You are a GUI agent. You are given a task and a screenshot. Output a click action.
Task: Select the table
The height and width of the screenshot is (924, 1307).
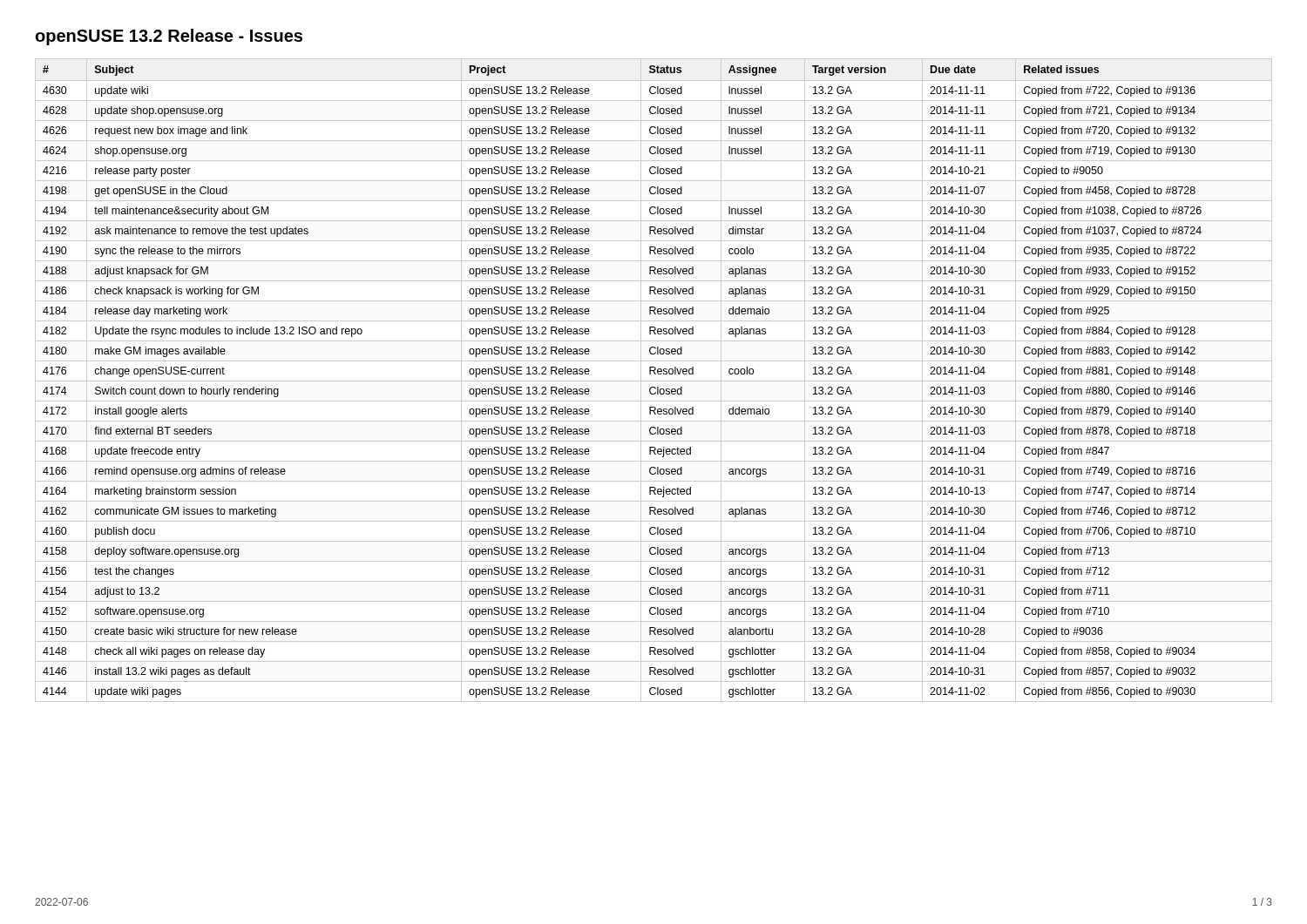tap(654, 380)
